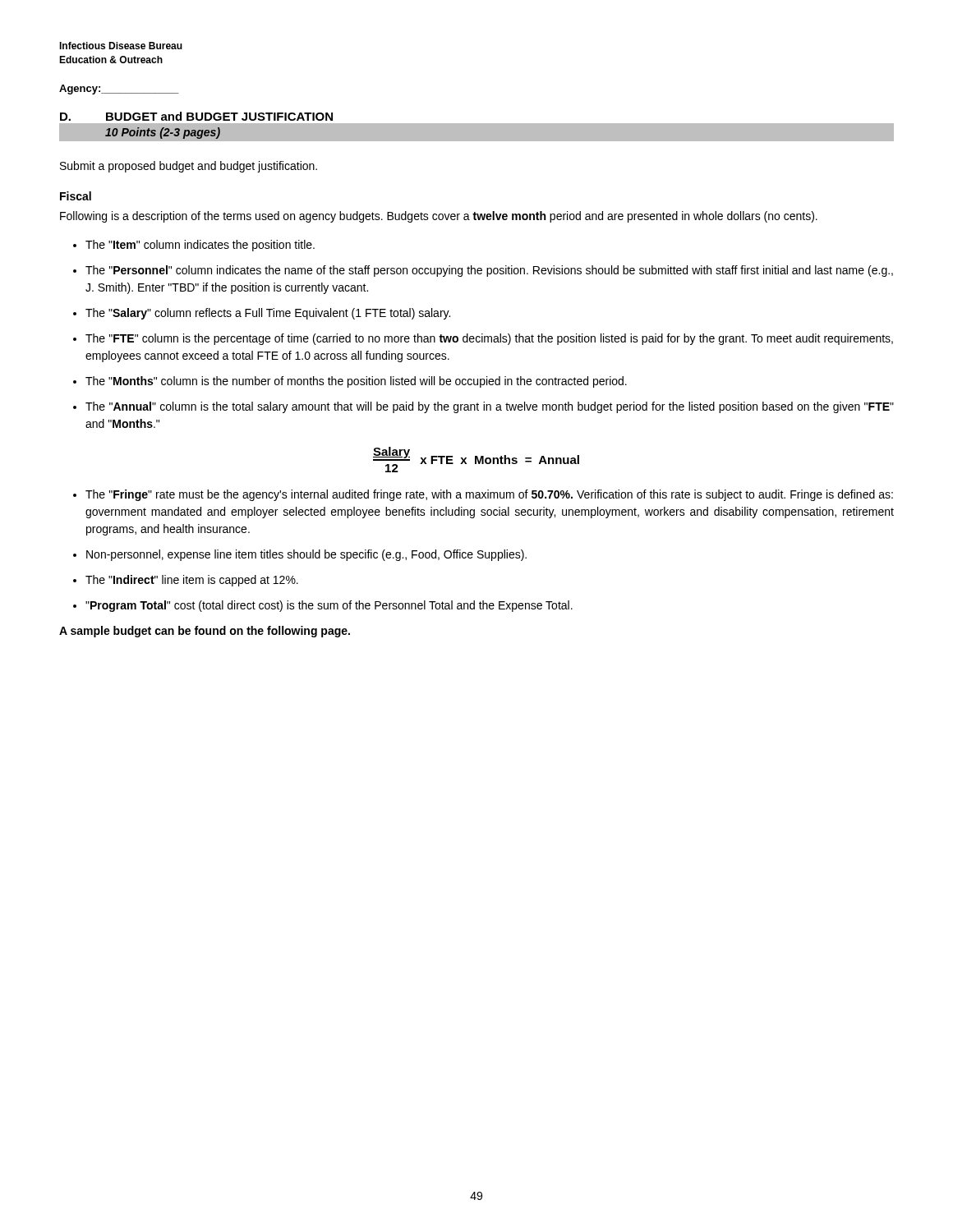Select the block starting "The "Annual" column is the"
This screenshot has width=953, height=1232.
pyautogui.click(x=490, y=415)
